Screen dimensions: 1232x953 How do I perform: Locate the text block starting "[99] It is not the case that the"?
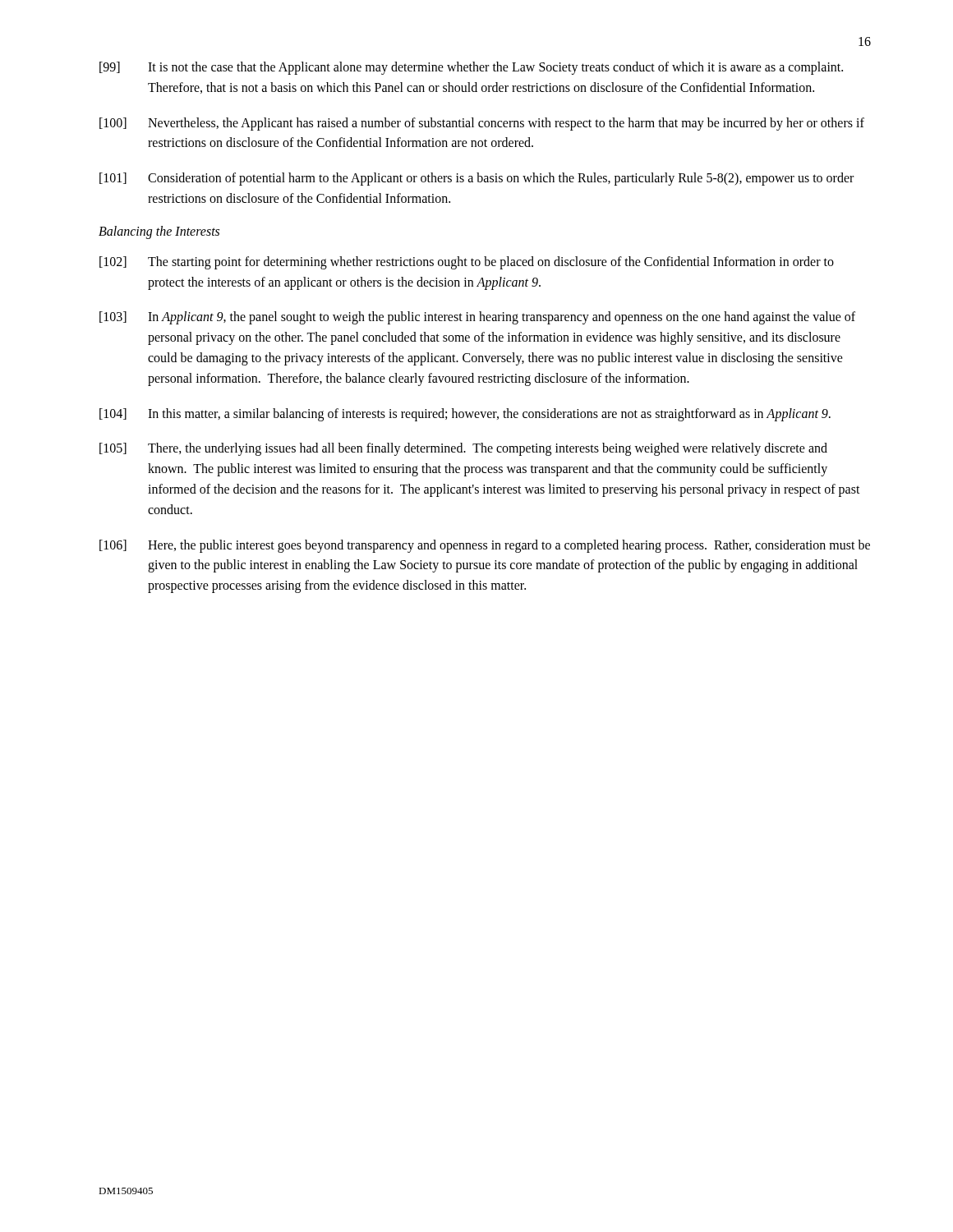485,78
